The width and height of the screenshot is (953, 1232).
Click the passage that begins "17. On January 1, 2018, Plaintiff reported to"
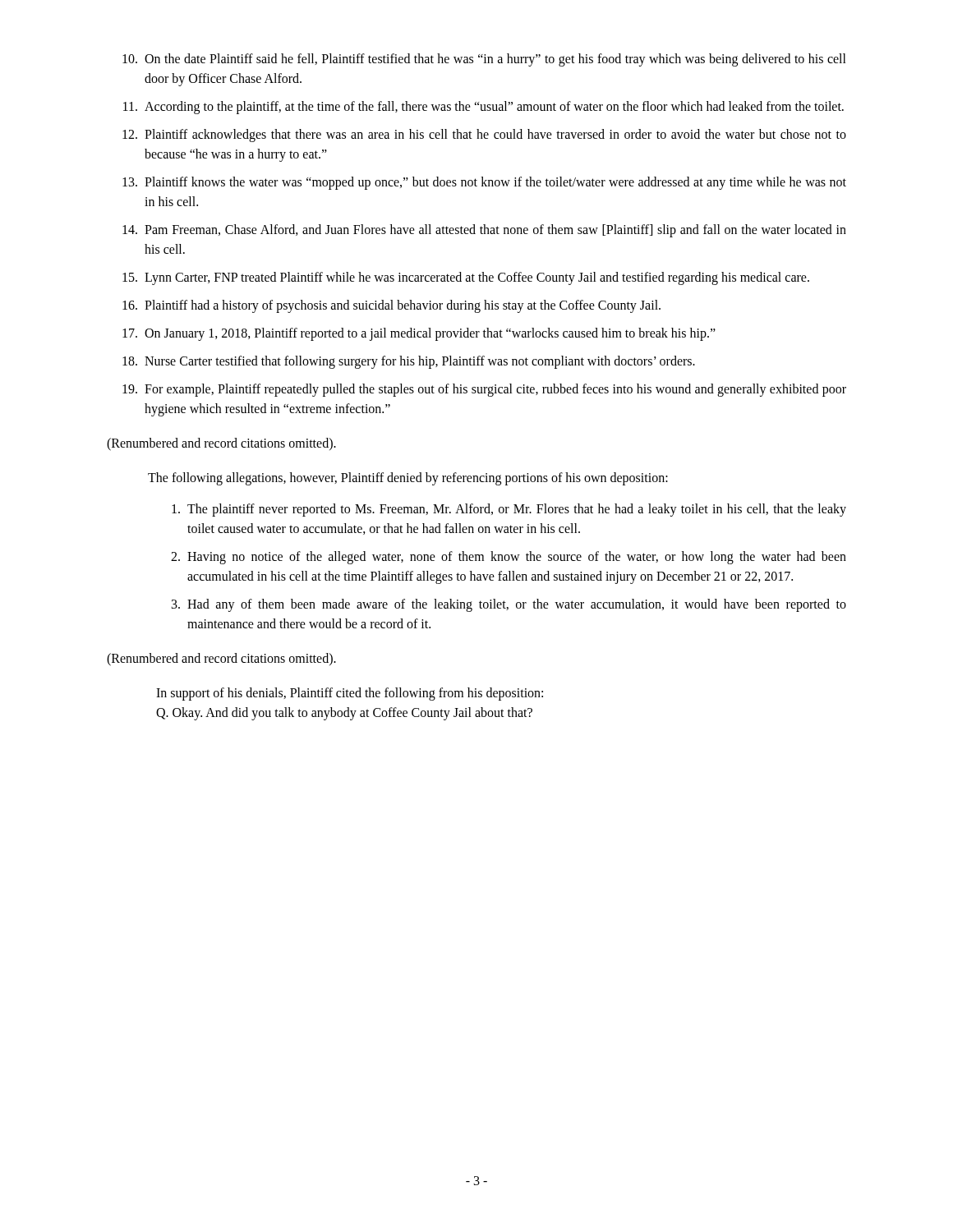point(476,334)
